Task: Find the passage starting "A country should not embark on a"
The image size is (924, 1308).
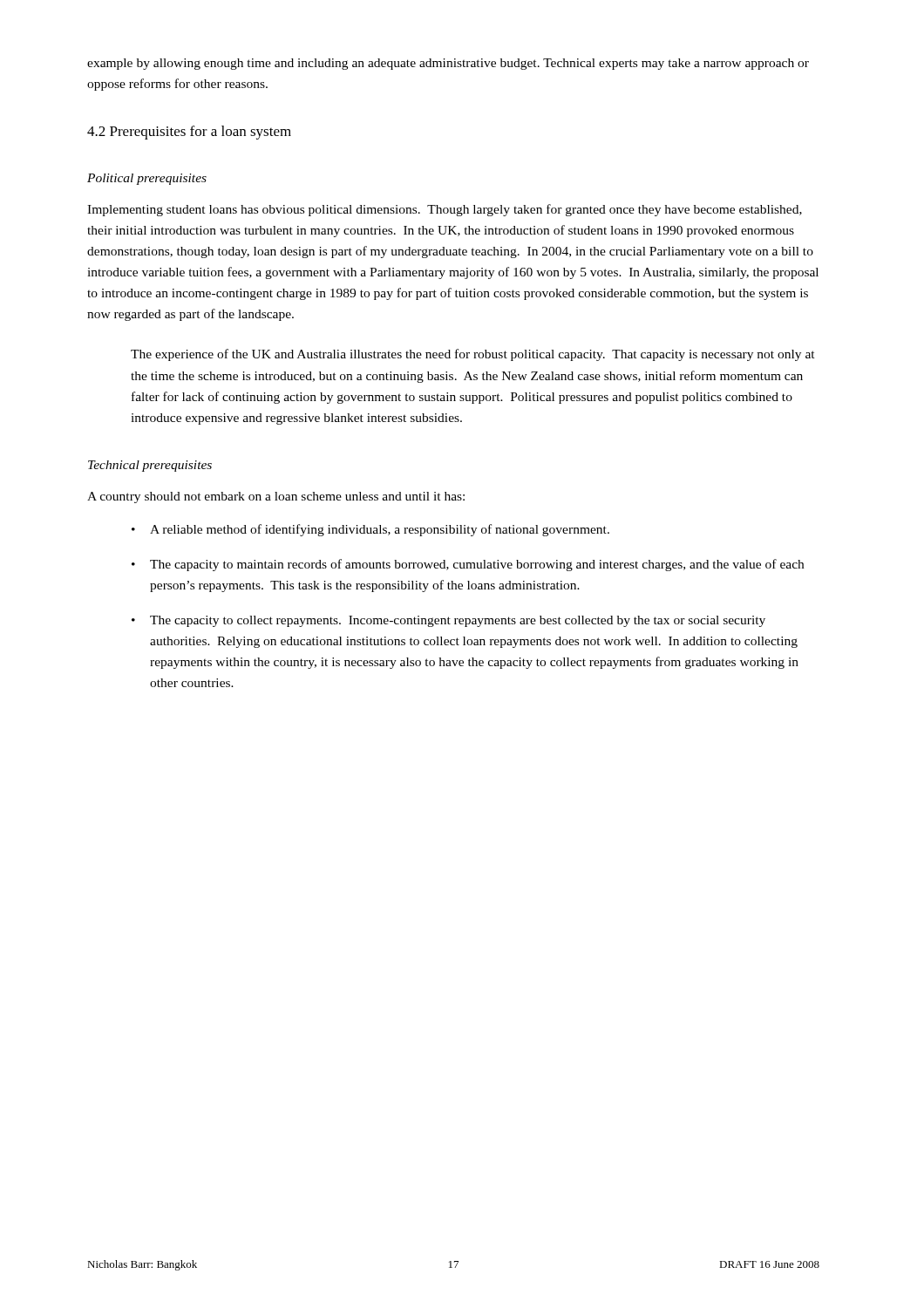Action: tap(276, 495)
